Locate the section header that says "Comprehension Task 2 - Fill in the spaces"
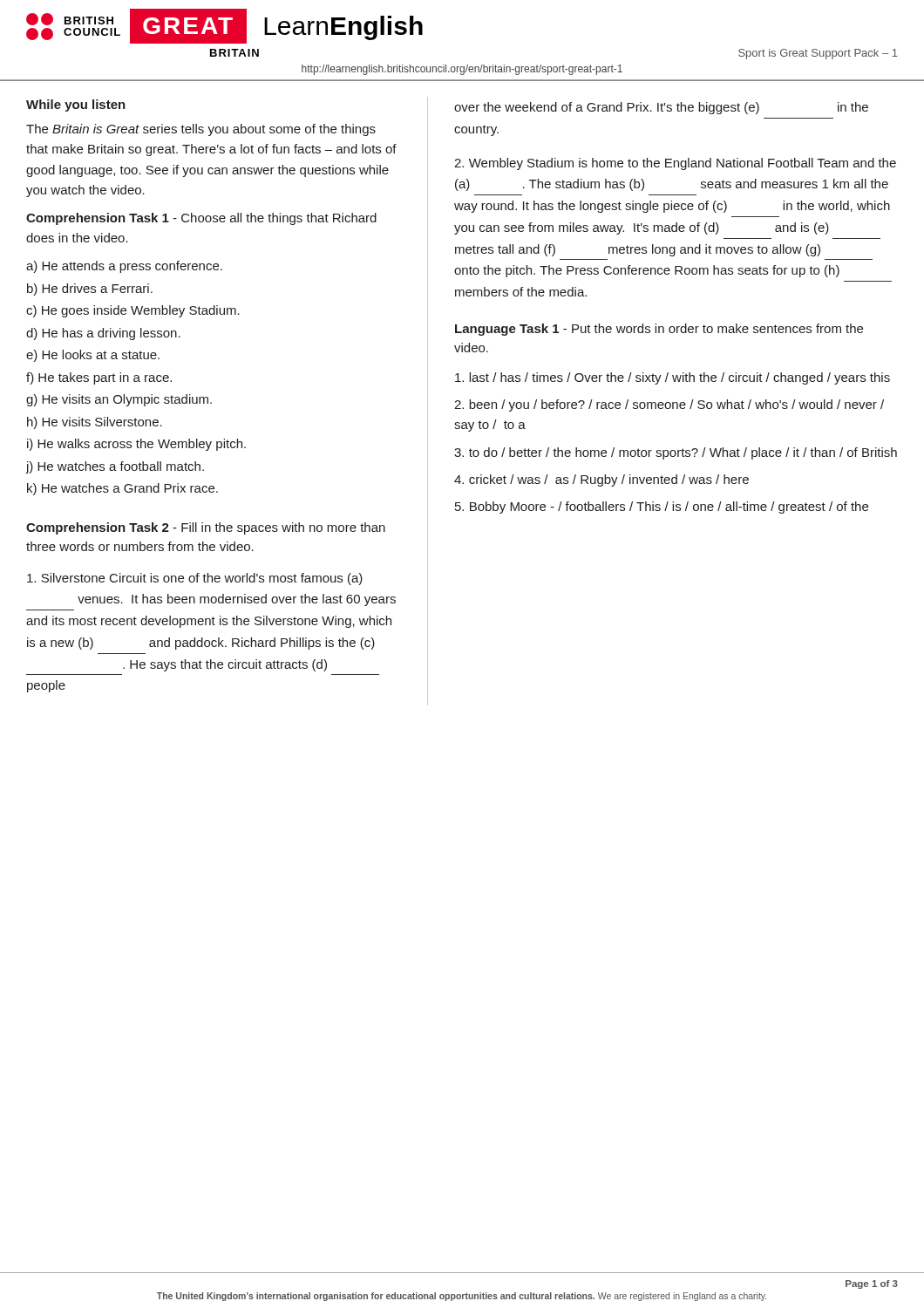This screenshot has width=924, height=1308. pos(206,536)
